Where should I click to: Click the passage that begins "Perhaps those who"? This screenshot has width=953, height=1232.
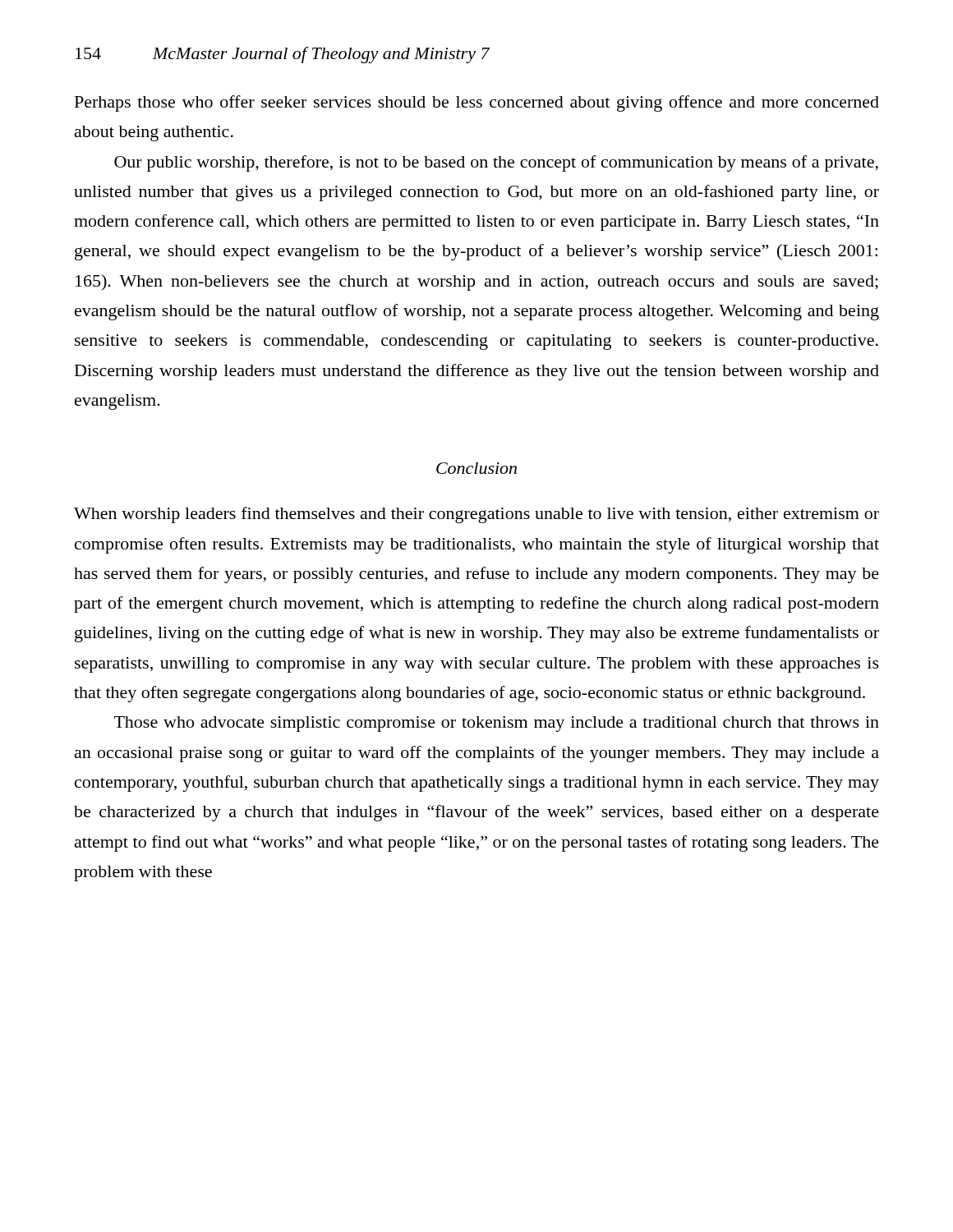pyautogui.click(x=476, y=251)
